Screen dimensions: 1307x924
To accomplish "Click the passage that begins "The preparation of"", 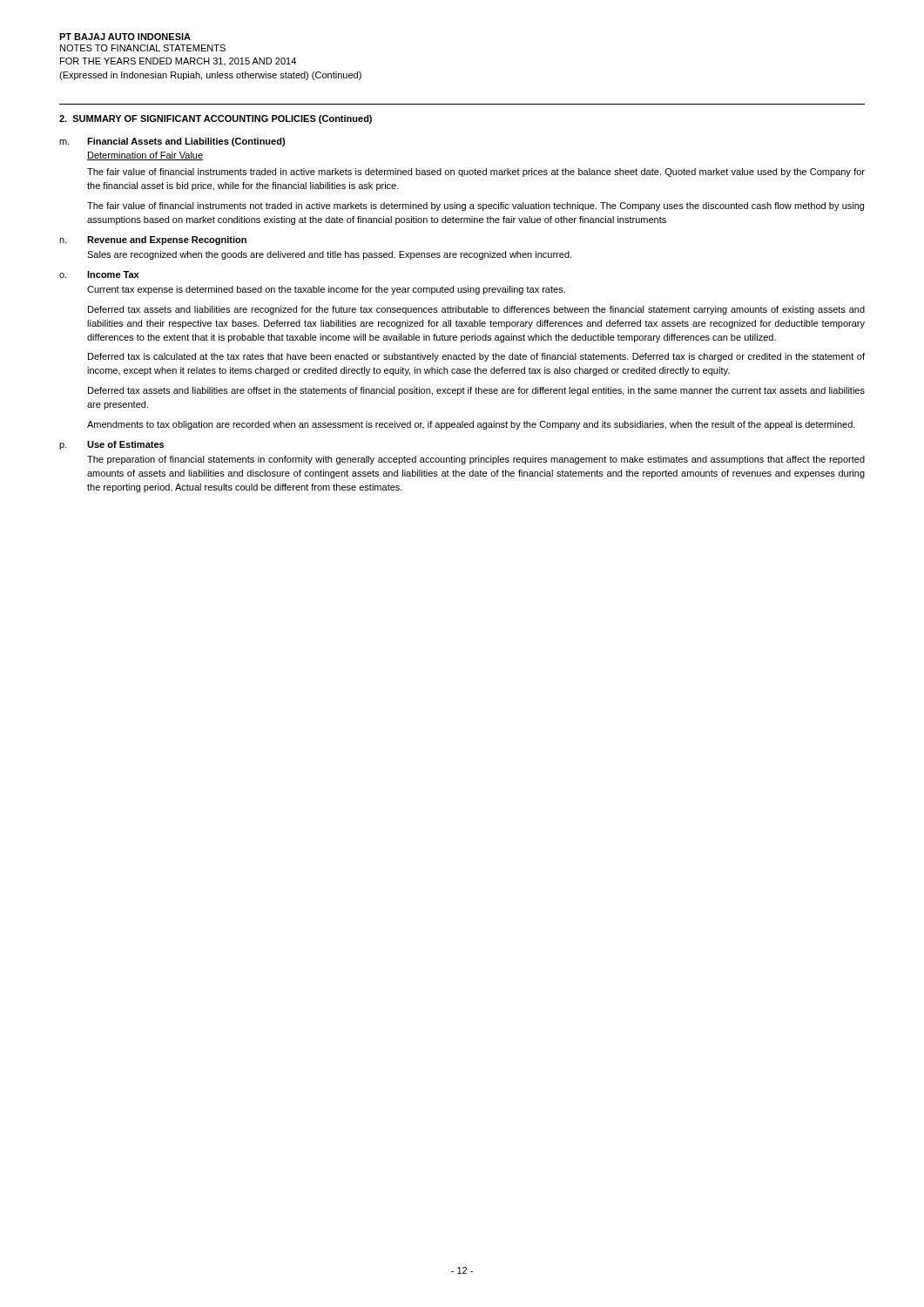I will point(476,474).
